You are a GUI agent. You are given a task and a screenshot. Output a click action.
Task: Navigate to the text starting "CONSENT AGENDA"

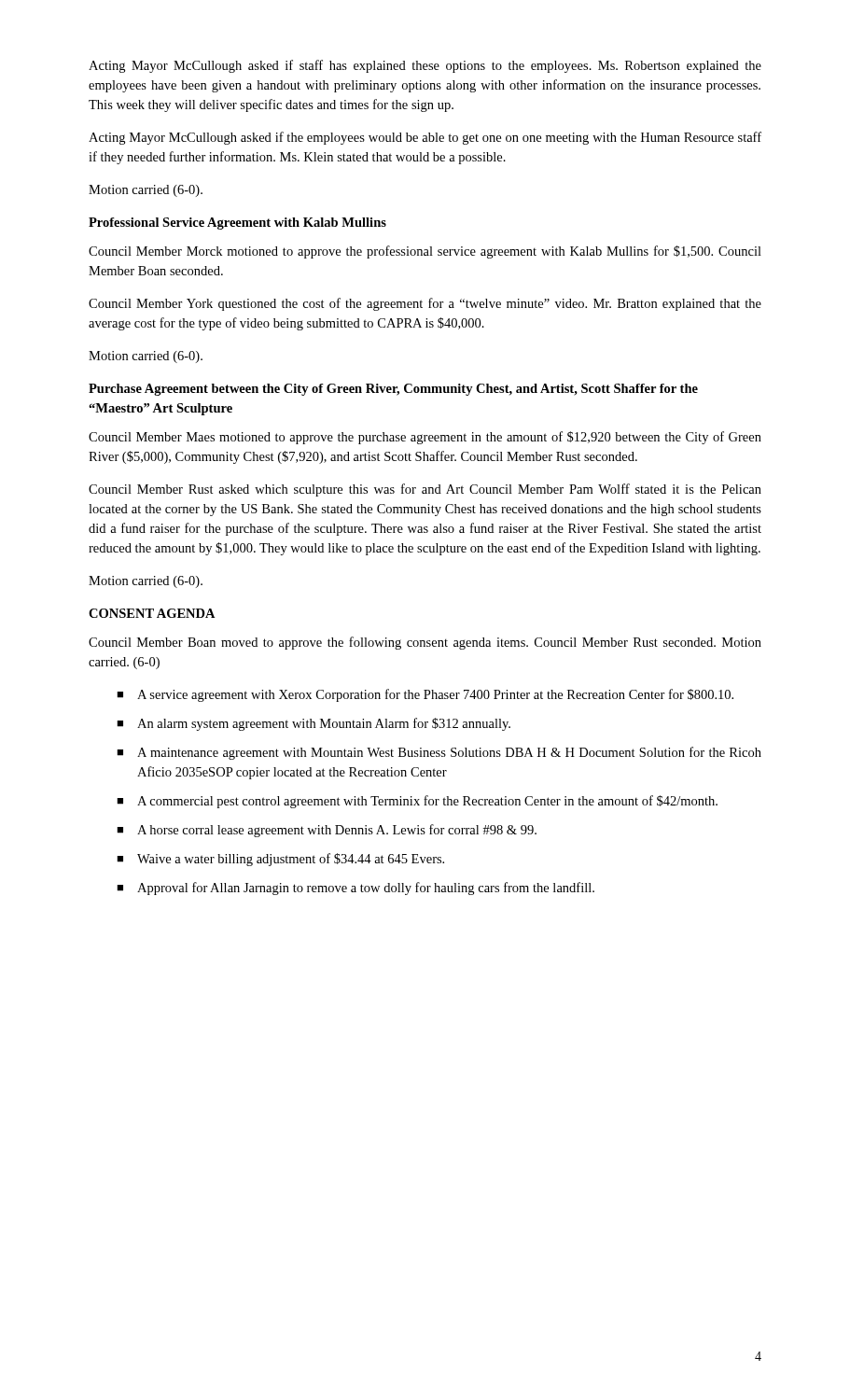pyautogui.click(x=152, y=614)
